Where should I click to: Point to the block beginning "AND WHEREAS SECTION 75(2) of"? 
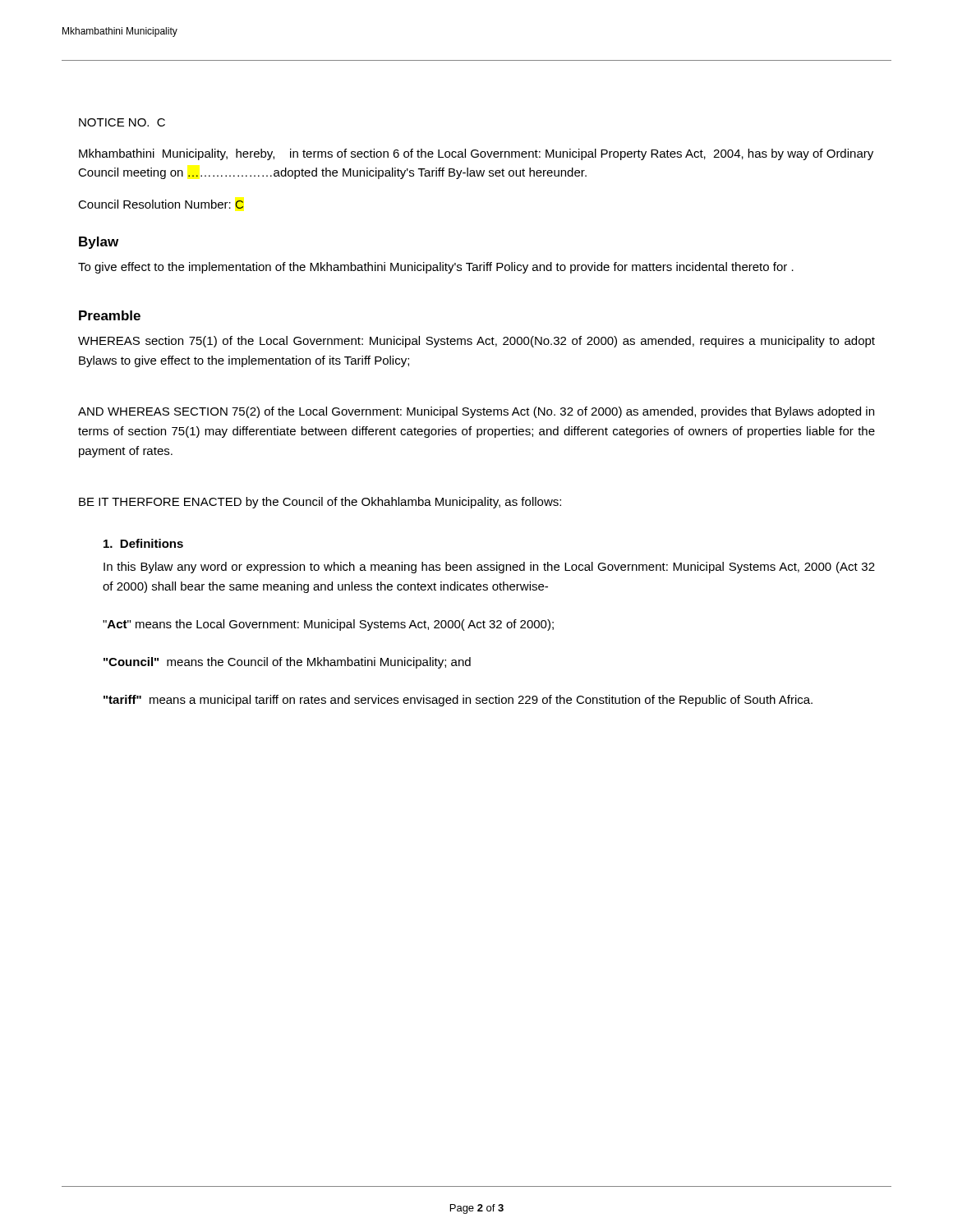pyautogui.click(x=476, y=430)
